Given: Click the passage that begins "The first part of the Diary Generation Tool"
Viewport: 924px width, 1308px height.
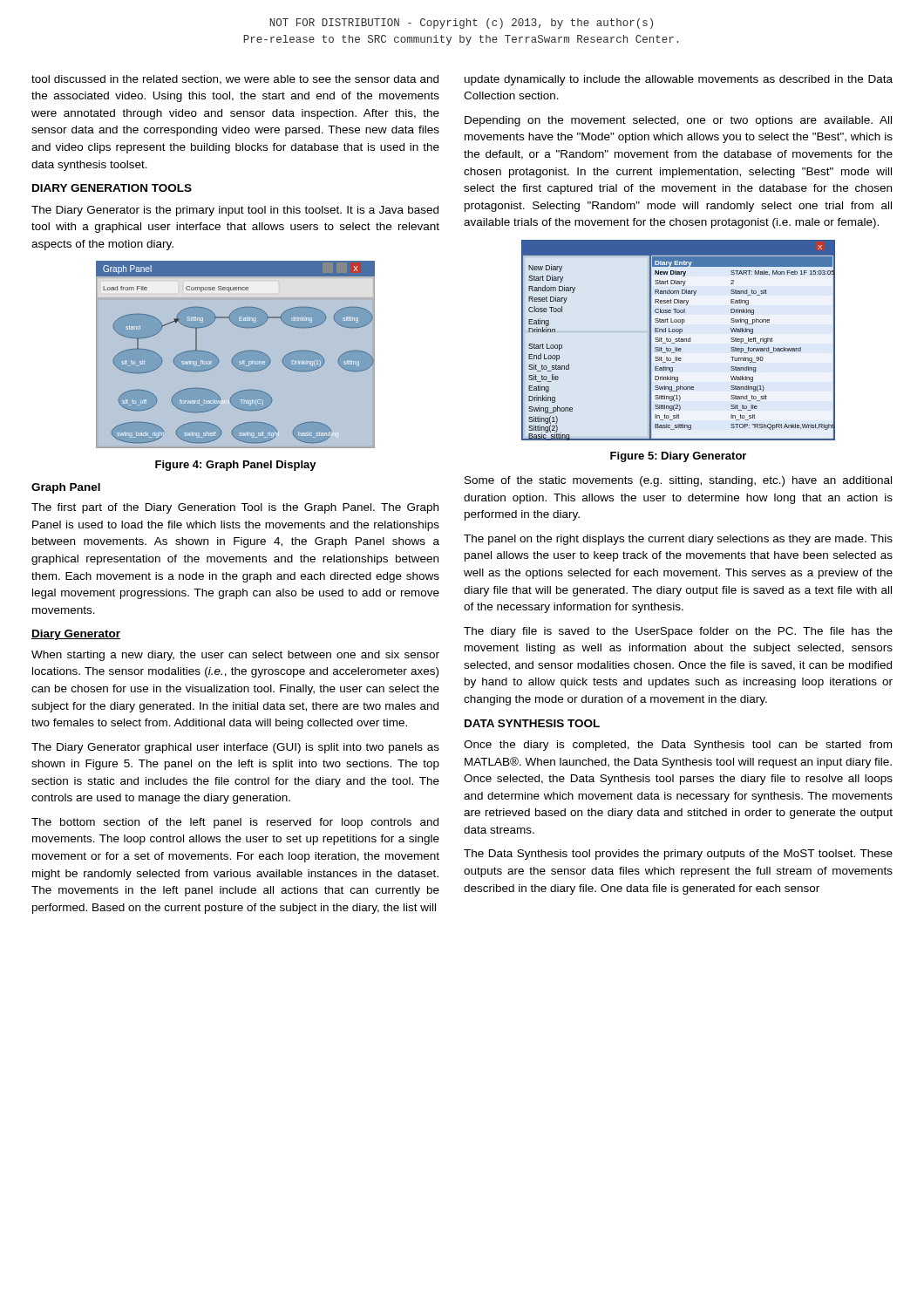Looking at the screenshot, I should 235,559.
